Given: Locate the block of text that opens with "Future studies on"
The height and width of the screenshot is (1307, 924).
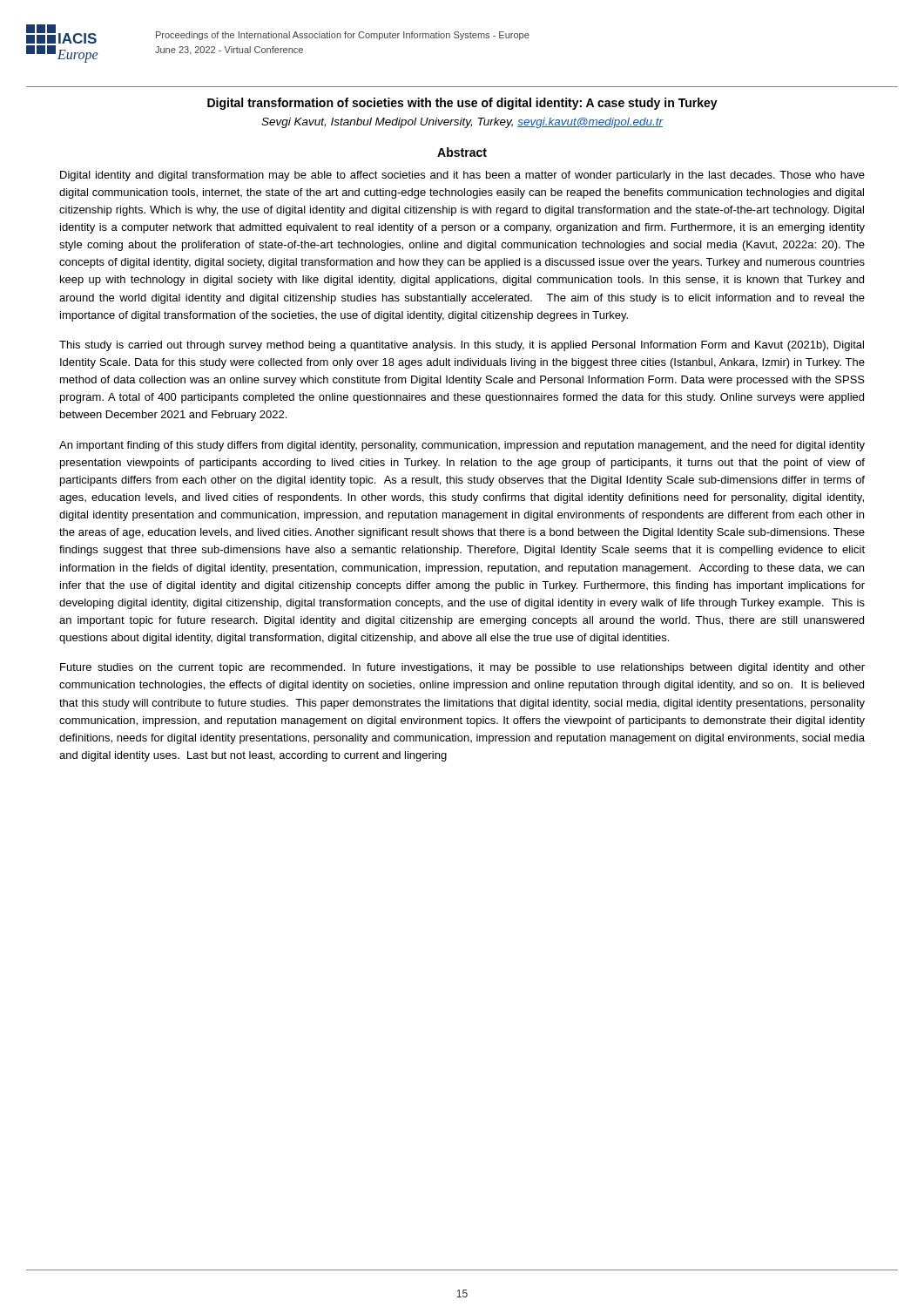Looking at the screenshot, I should pyautogui.click(x=462, y=711).
